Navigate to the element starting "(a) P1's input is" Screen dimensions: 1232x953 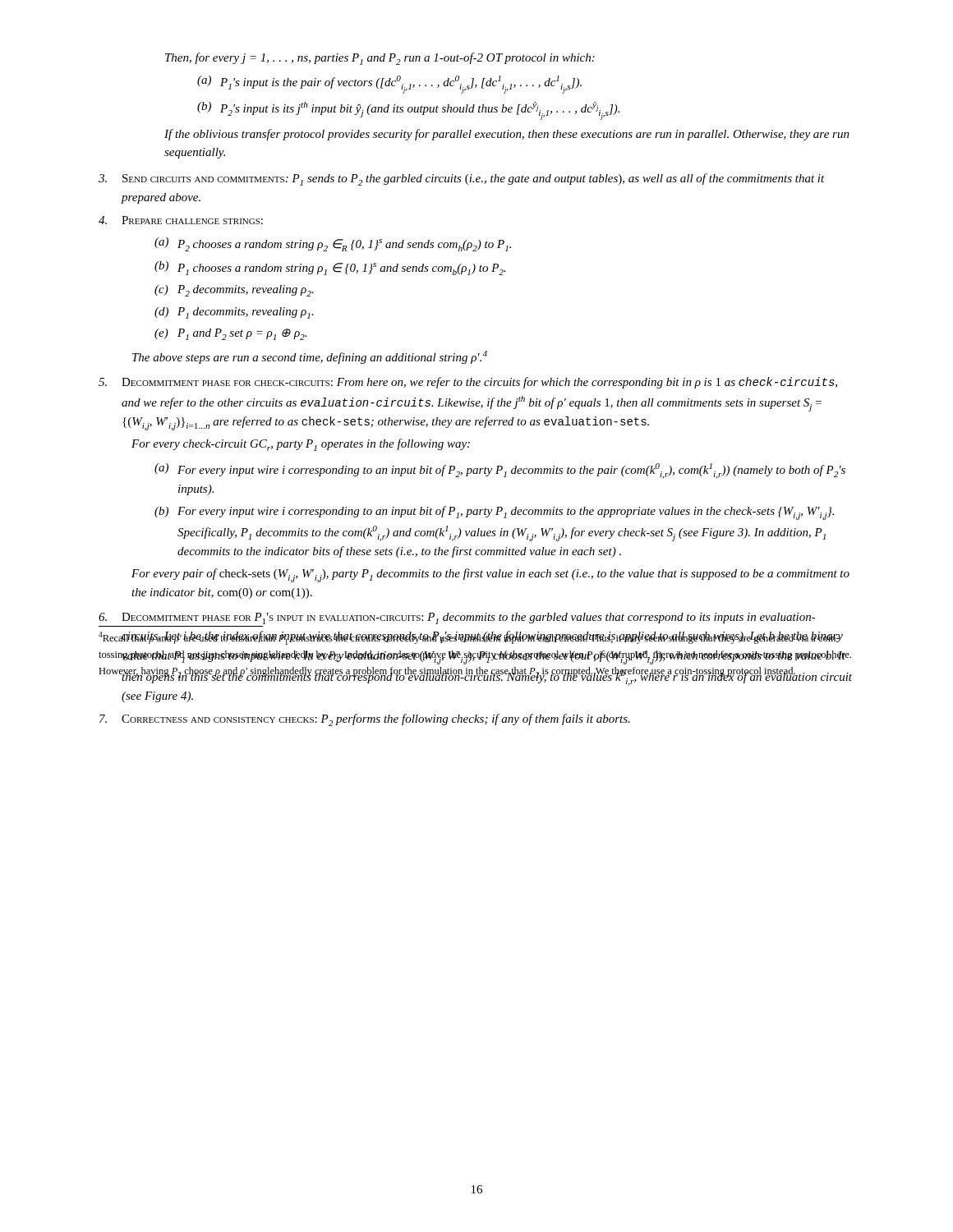click(x=526, y=83)
